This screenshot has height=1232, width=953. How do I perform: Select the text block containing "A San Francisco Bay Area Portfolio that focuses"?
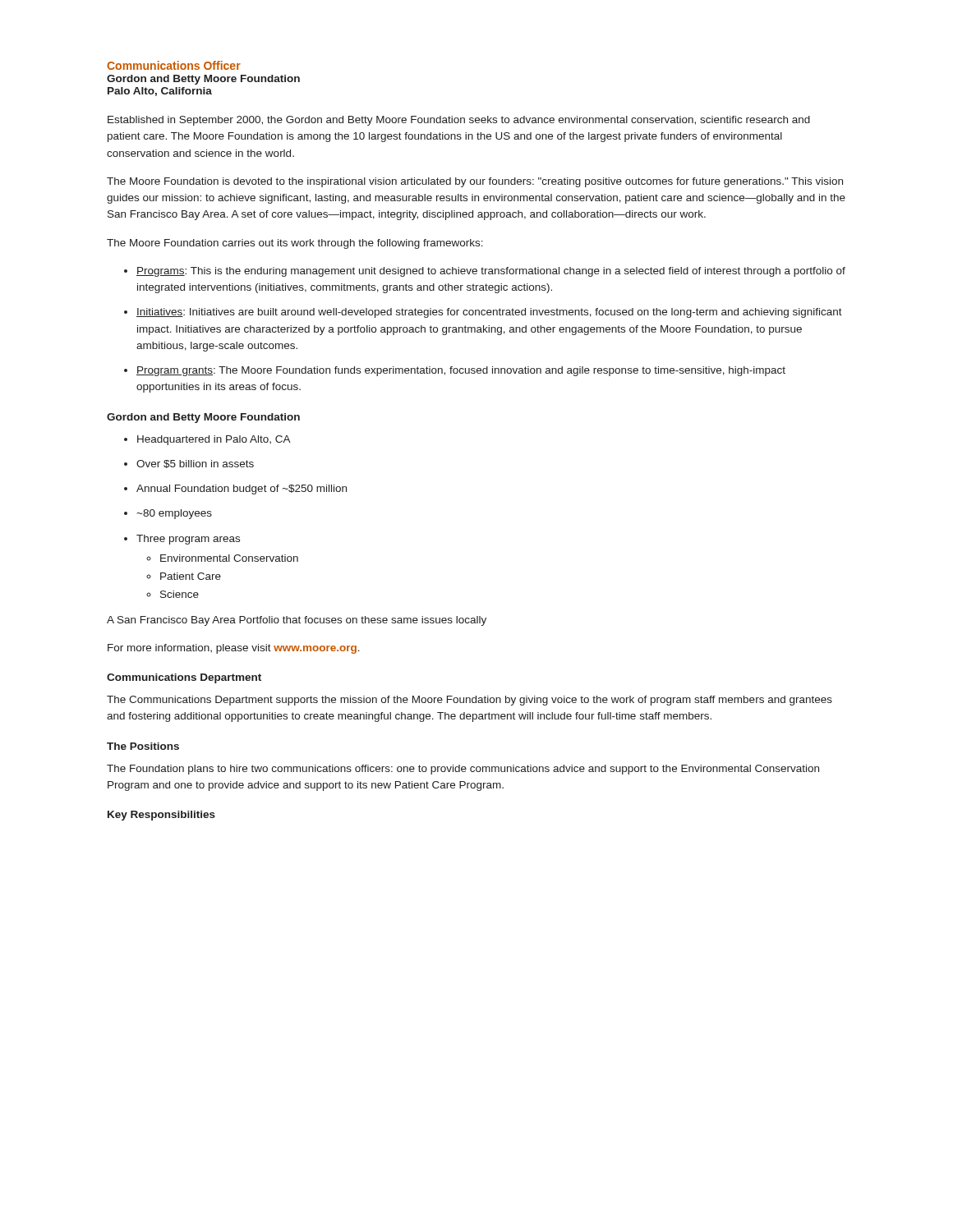point(297,619)
